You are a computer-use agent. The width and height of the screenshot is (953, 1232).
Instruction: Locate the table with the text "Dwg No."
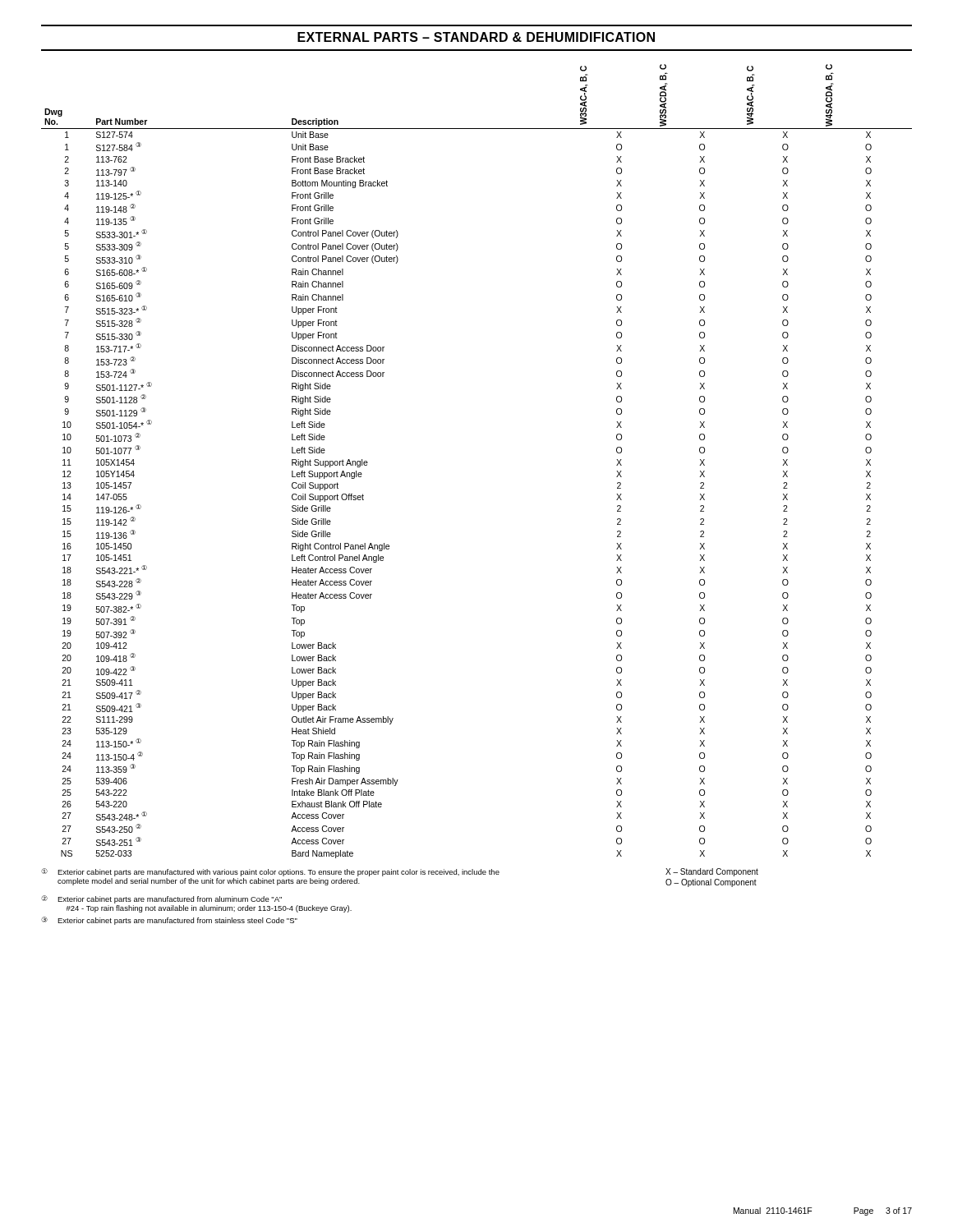pos(476,459)
